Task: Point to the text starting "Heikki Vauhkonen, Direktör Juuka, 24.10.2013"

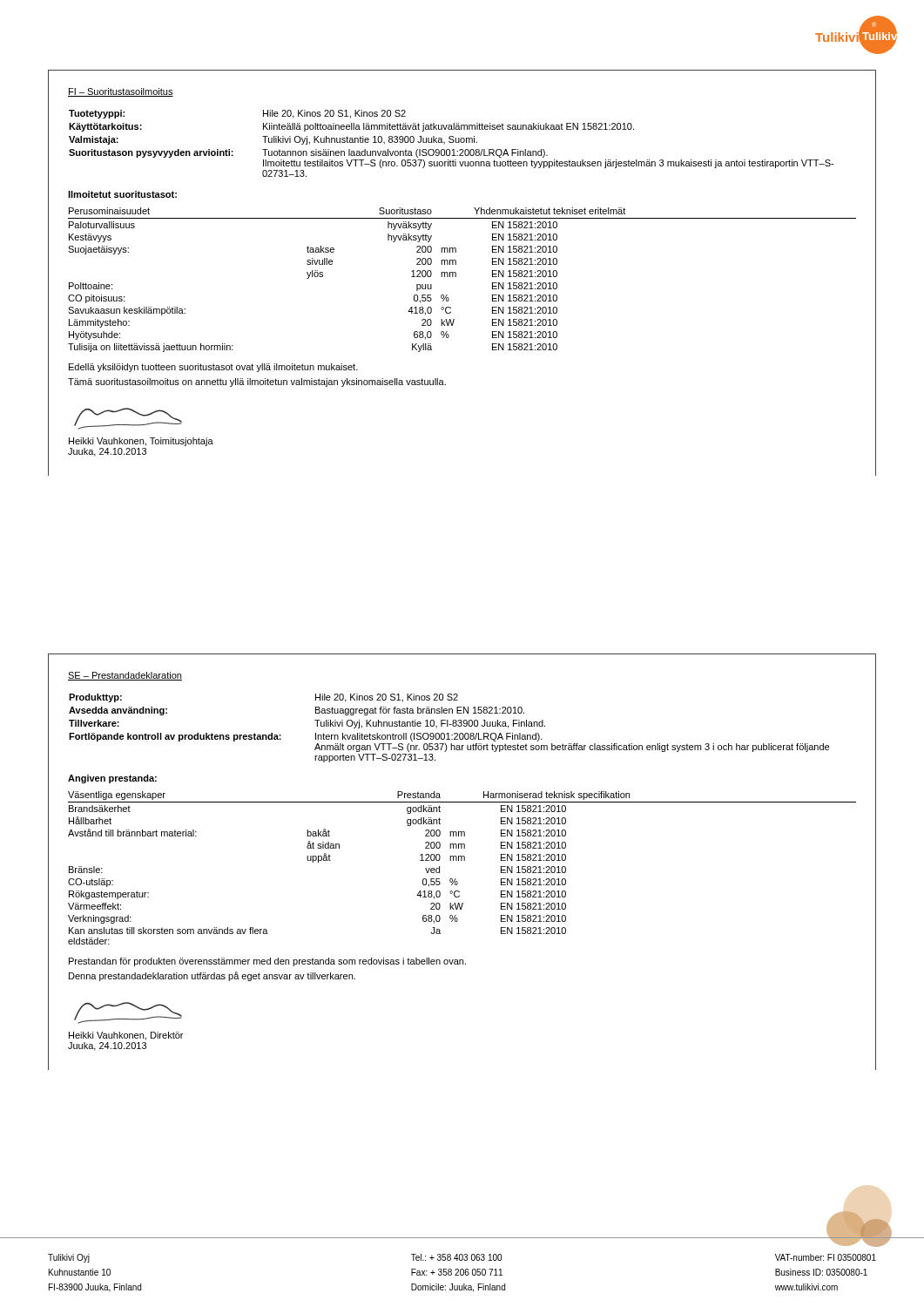Action: click(126, 1040)
